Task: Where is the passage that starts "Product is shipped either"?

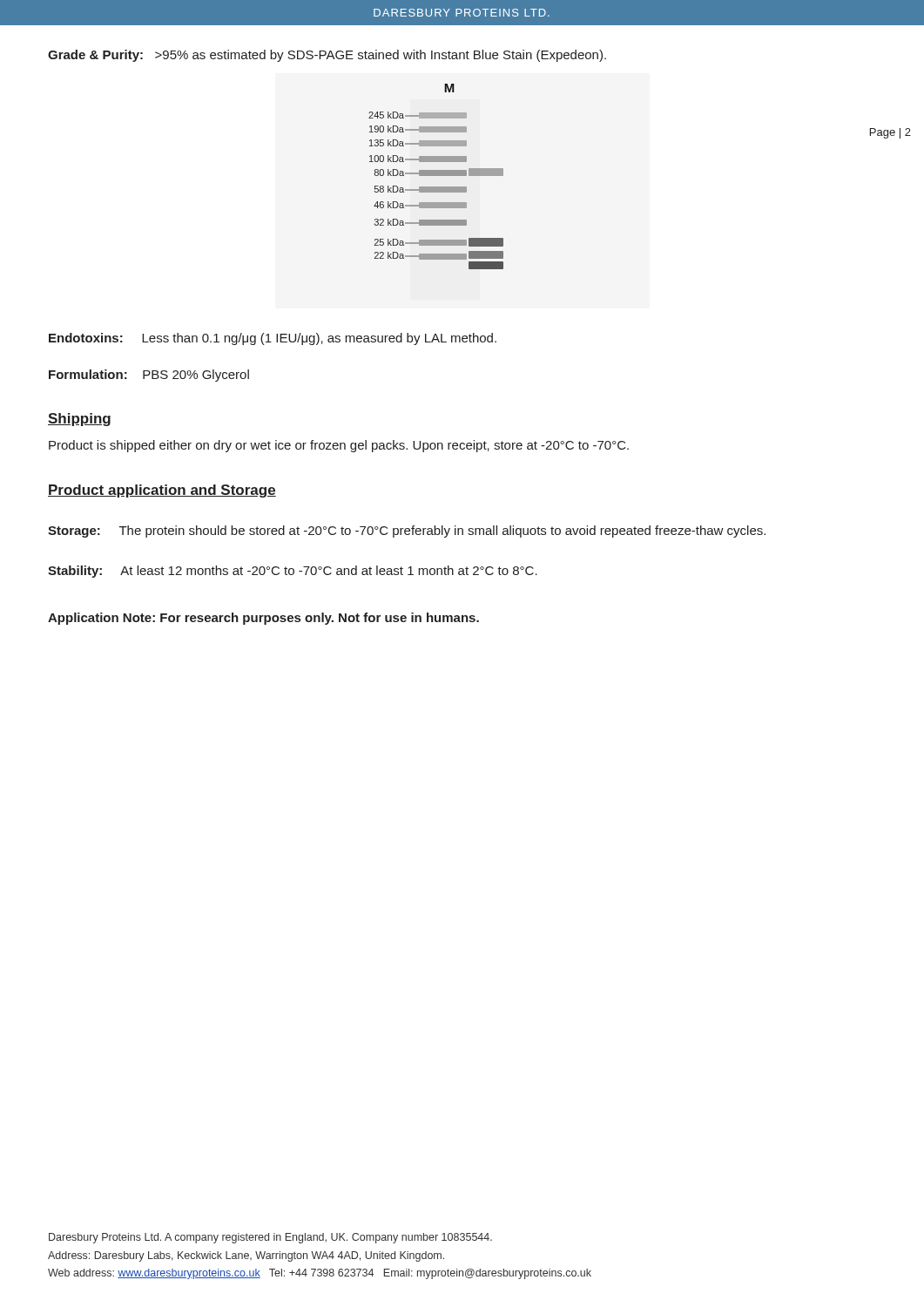Action: [x=339, y=445]
